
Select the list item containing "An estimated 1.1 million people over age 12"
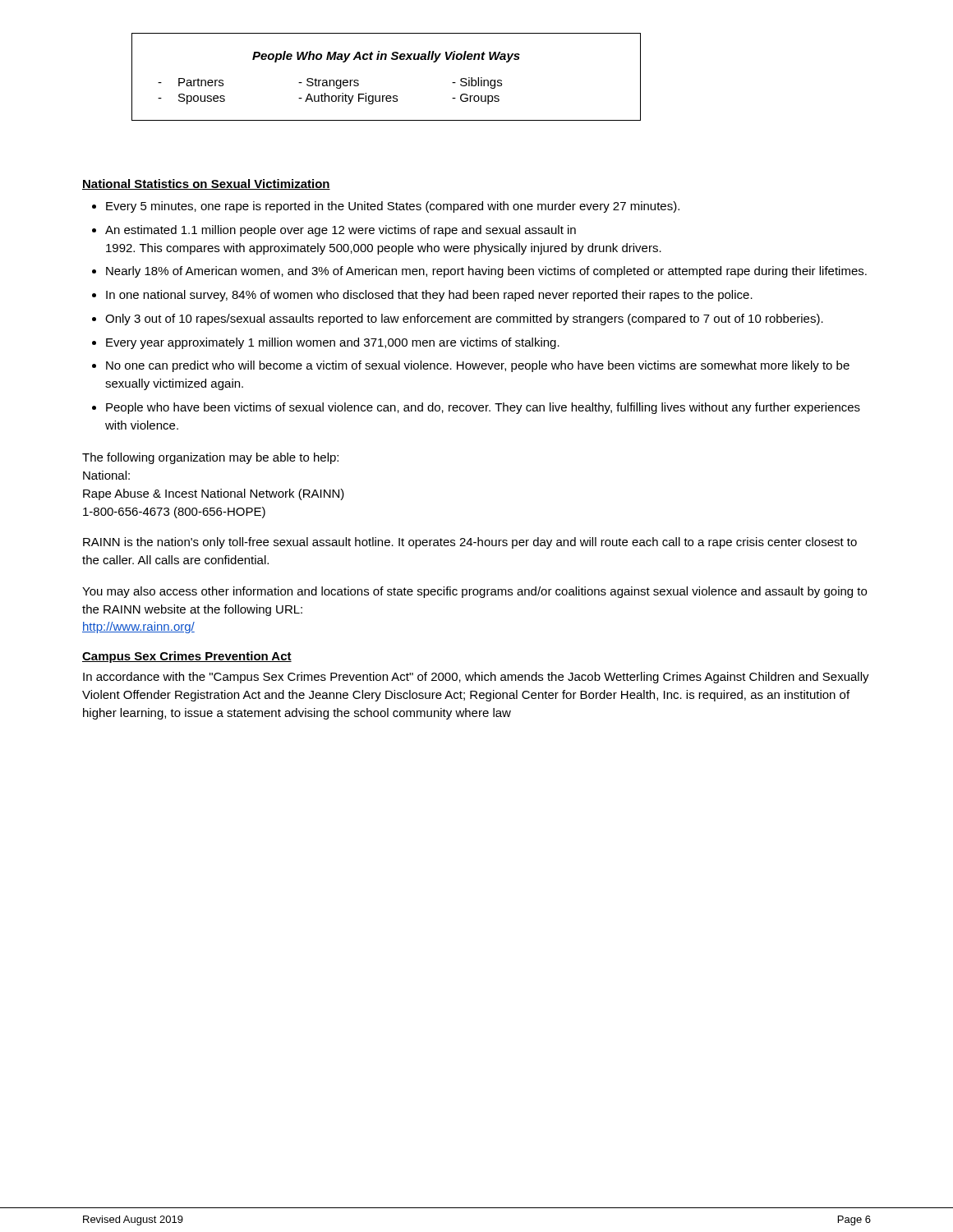[x=488, y=239]
